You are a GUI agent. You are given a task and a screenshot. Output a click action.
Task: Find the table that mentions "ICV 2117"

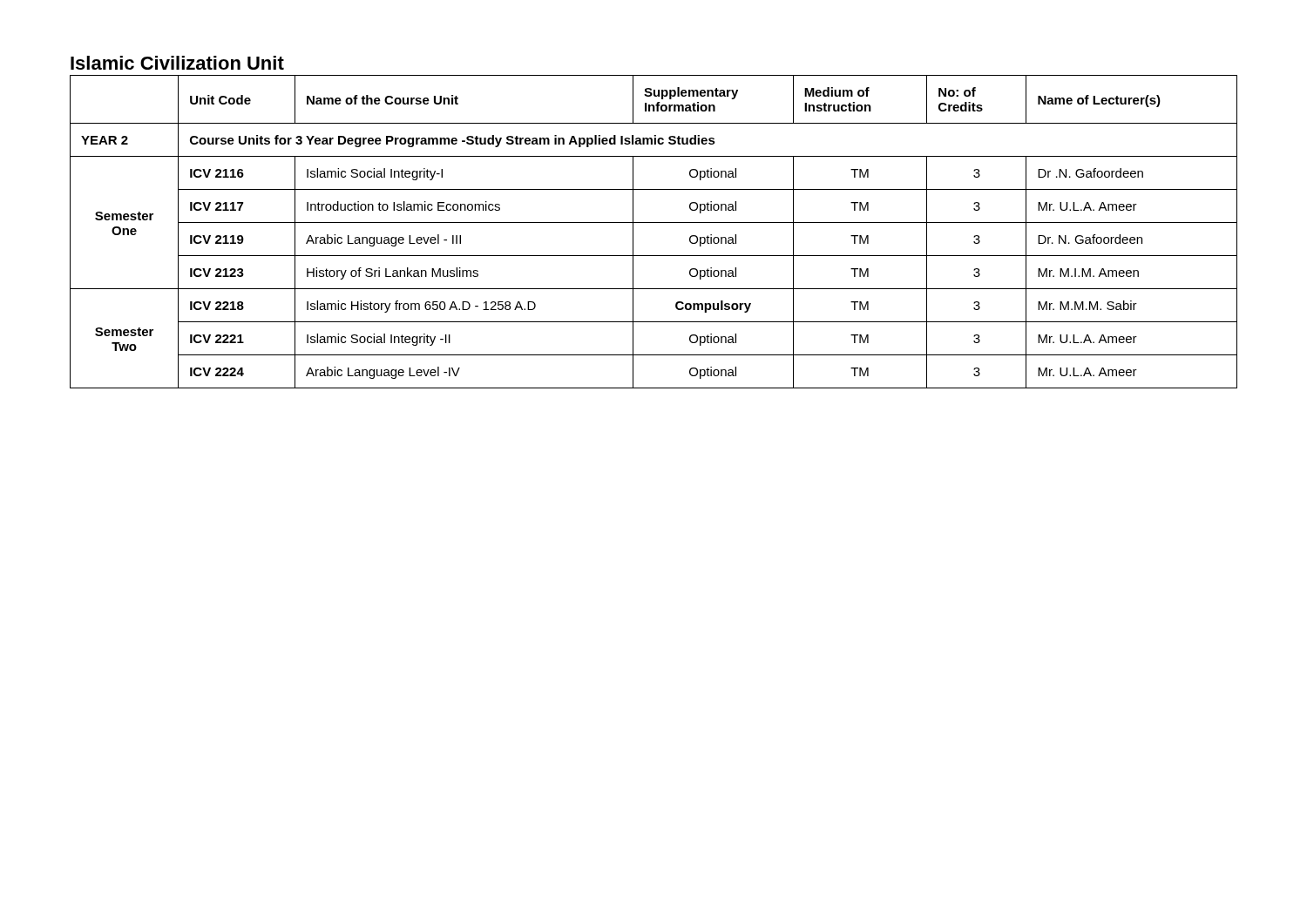tap(654, 232)
